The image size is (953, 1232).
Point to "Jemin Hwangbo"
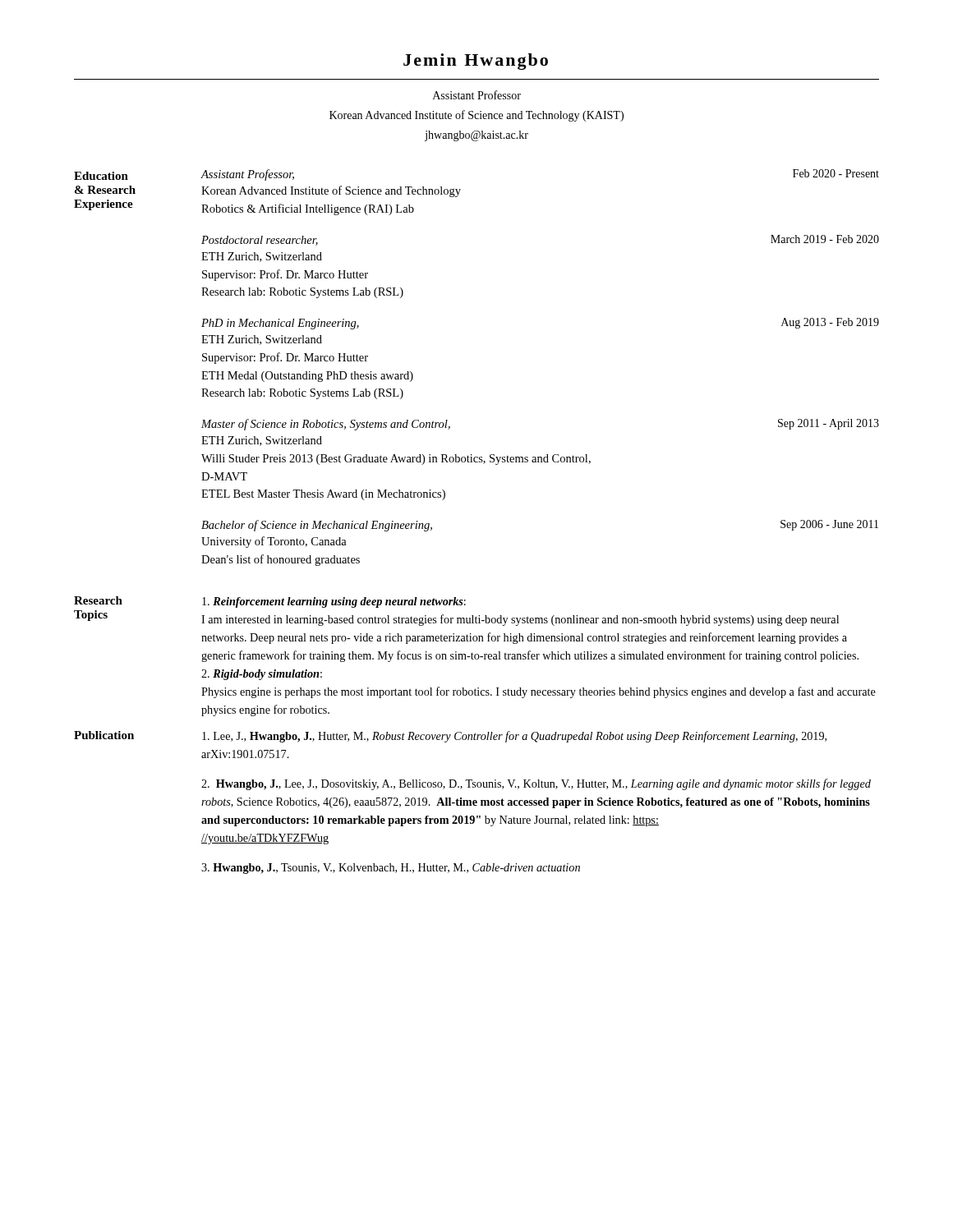(476, 60)
